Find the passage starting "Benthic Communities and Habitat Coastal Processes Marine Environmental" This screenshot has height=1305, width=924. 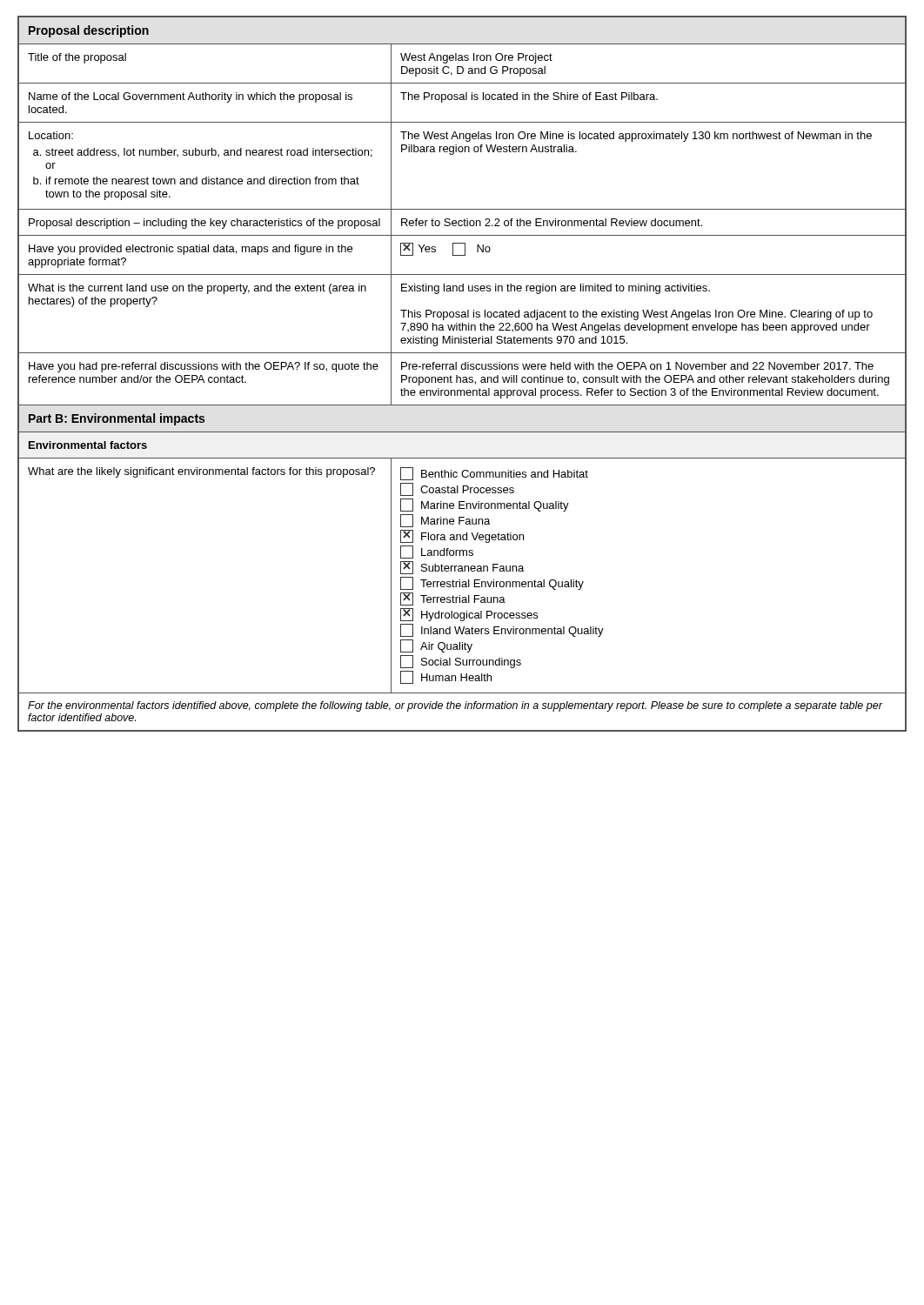pos(494,474)
